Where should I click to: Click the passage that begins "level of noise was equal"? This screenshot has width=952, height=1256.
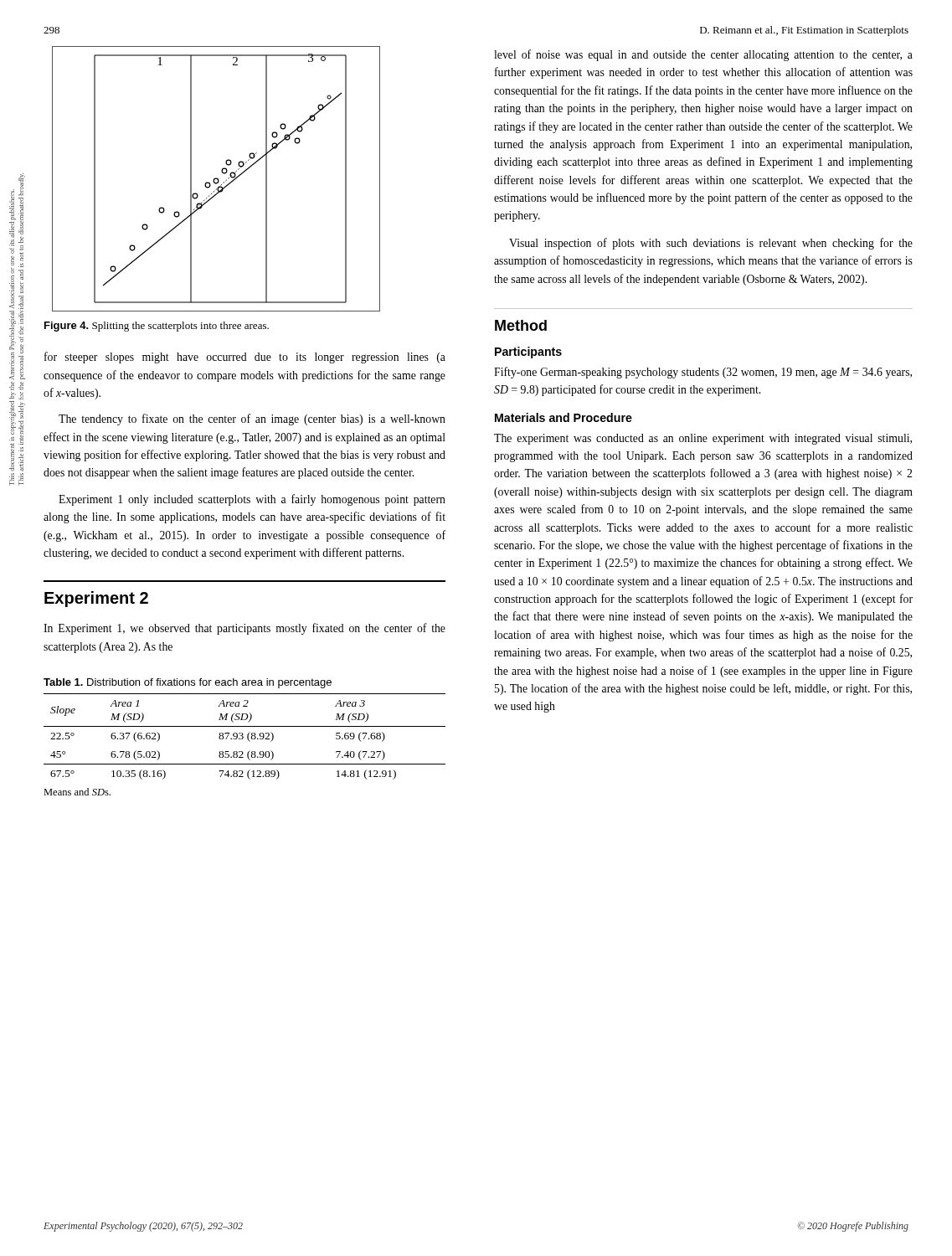click(x=703, y=135)
